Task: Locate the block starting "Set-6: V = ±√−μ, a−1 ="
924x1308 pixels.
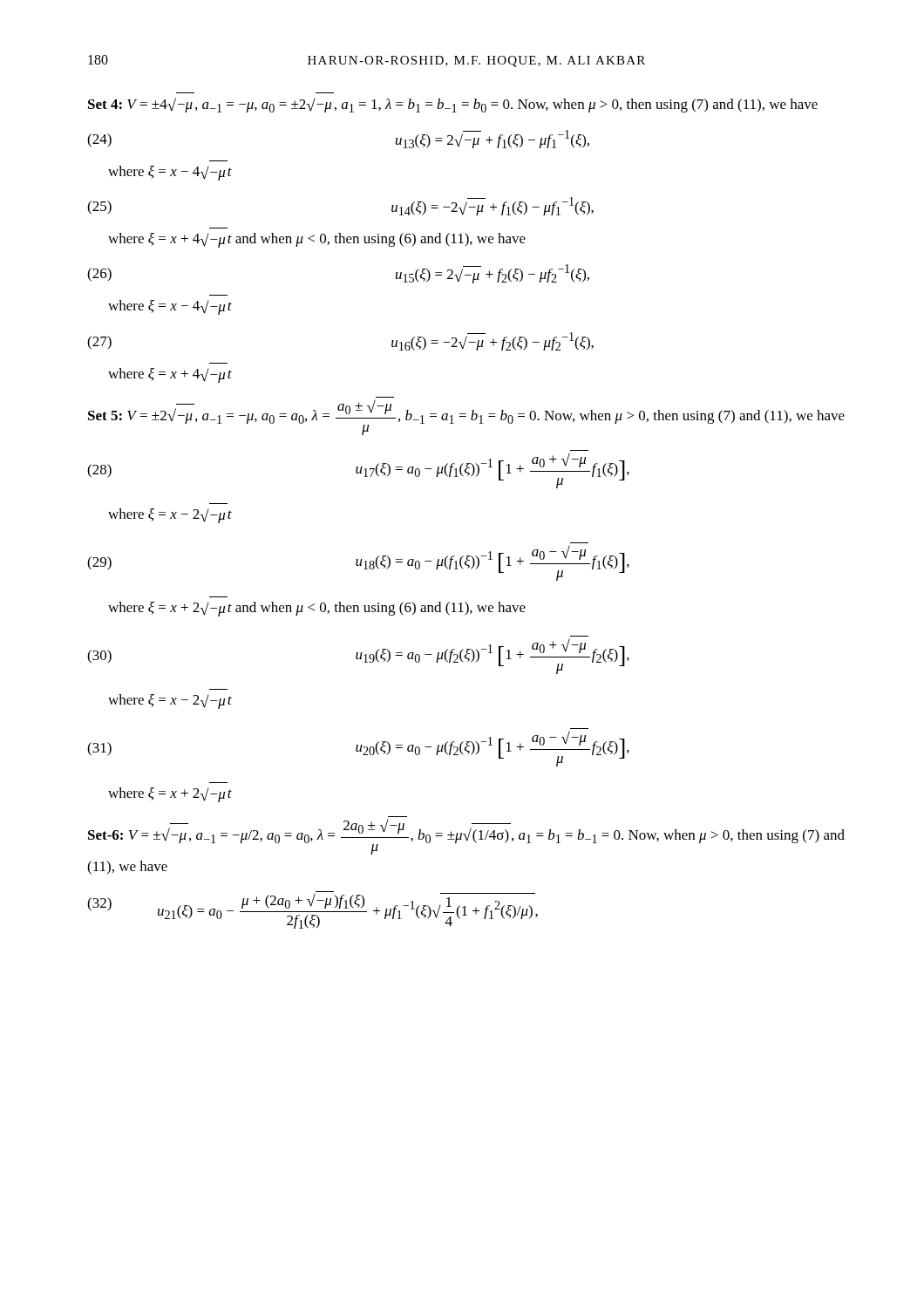Action: pyautogui.click(x=466, y=845)
